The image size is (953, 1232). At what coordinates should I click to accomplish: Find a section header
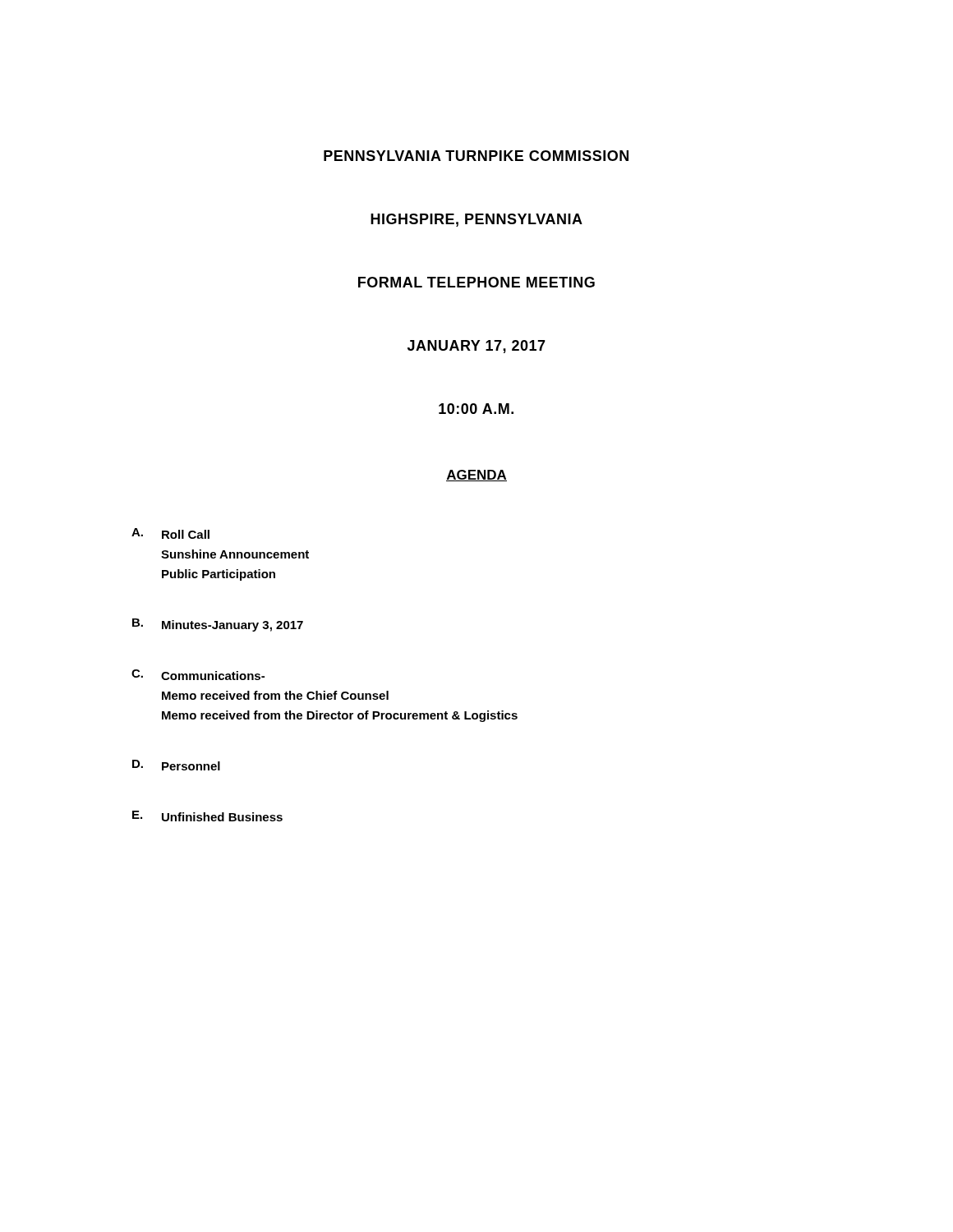(476, 475)
